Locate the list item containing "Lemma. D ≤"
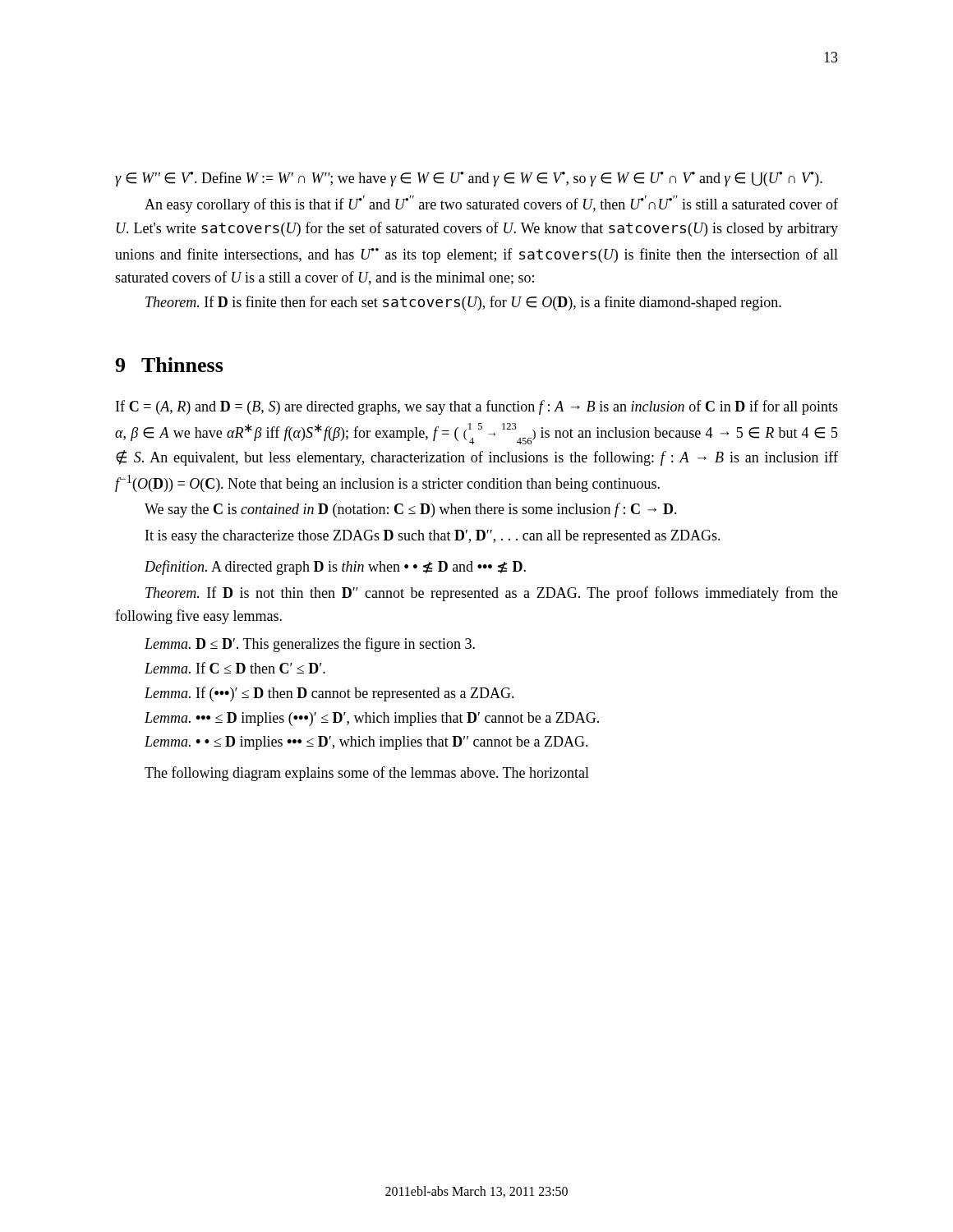The height and width of the screenshot is (1232, 953). pos(310,644)
